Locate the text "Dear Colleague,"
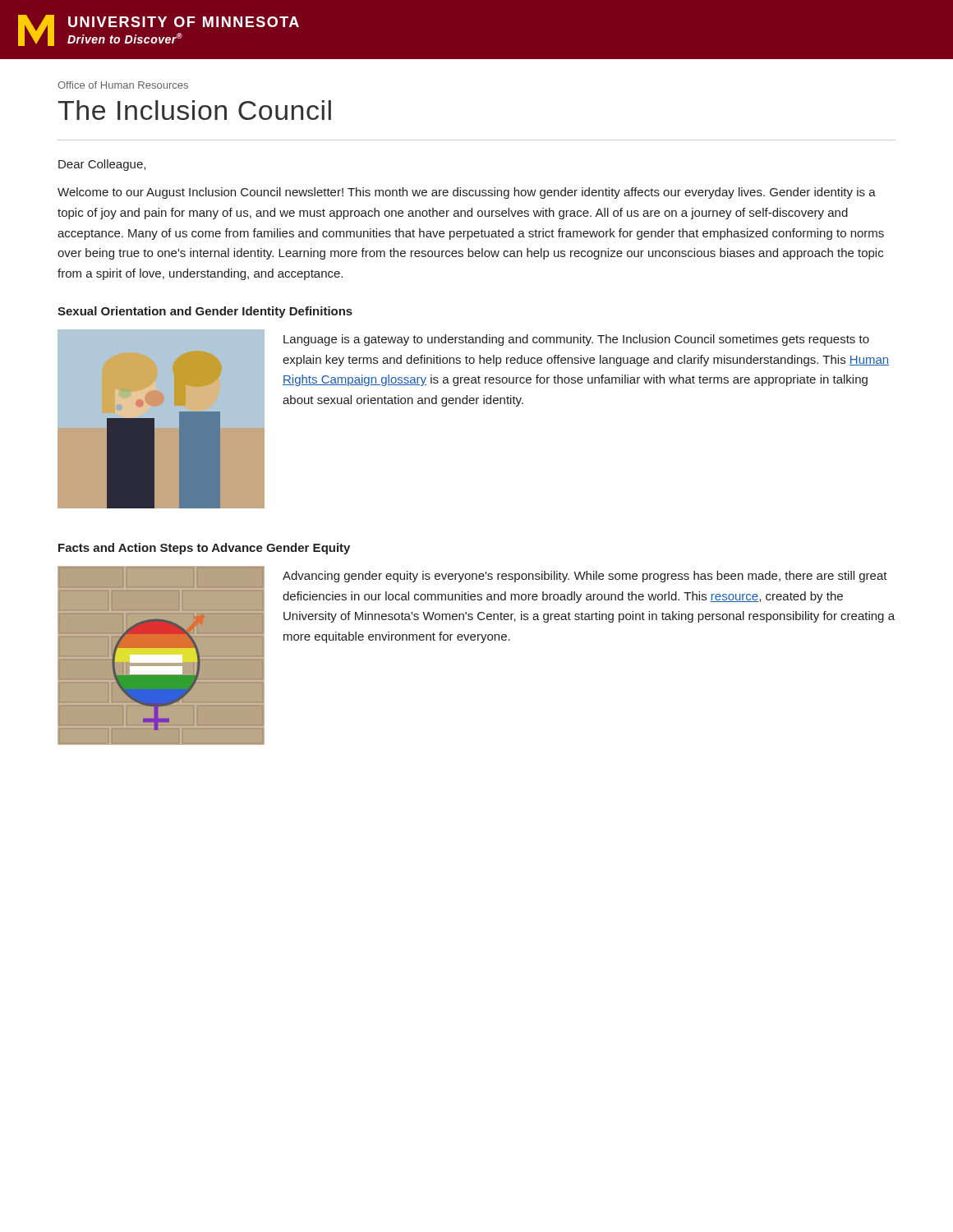This screenshot has width=953, height=1232. 102,164
